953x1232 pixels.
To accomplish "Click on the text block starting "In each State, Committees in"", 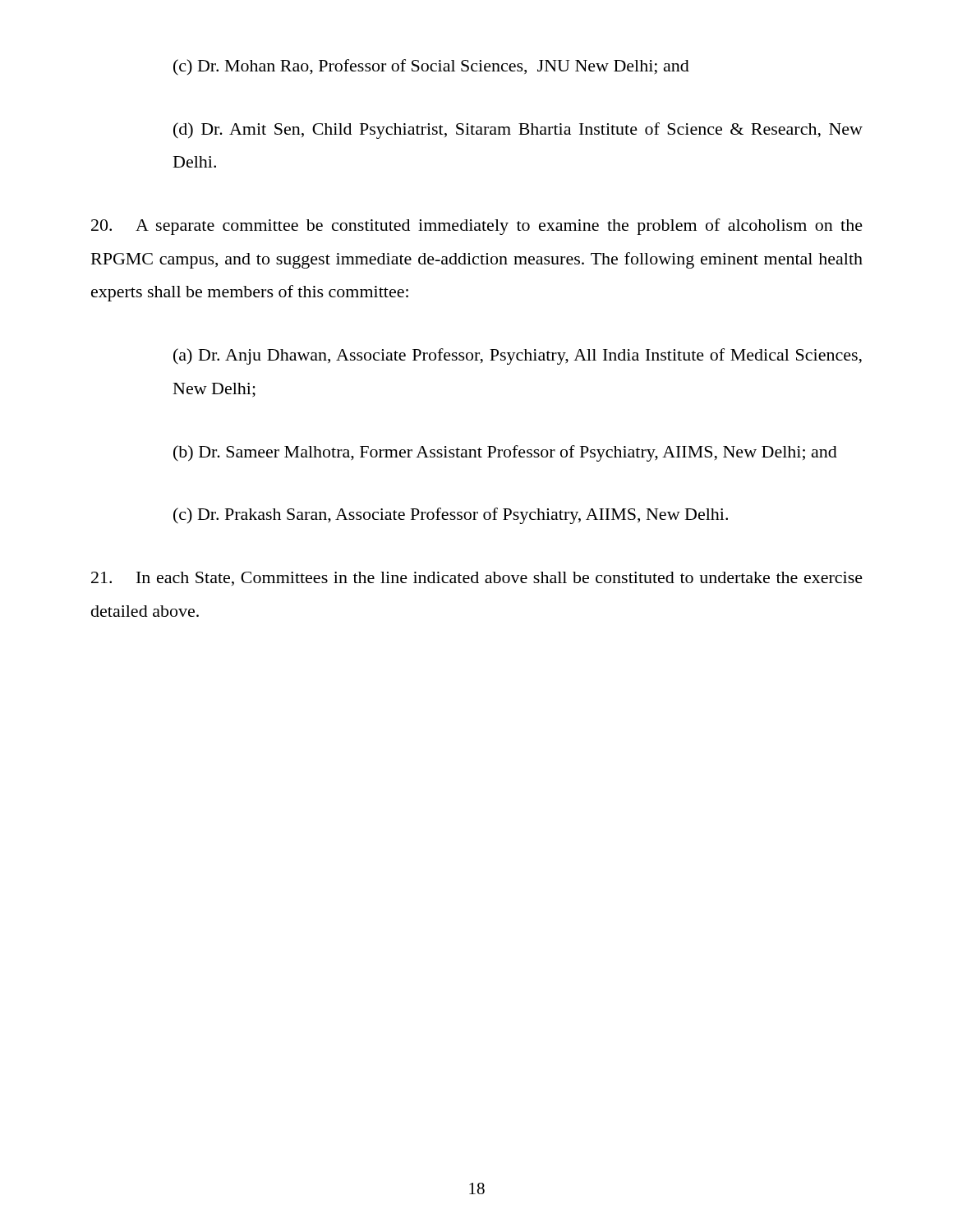I will coord(476,591).
